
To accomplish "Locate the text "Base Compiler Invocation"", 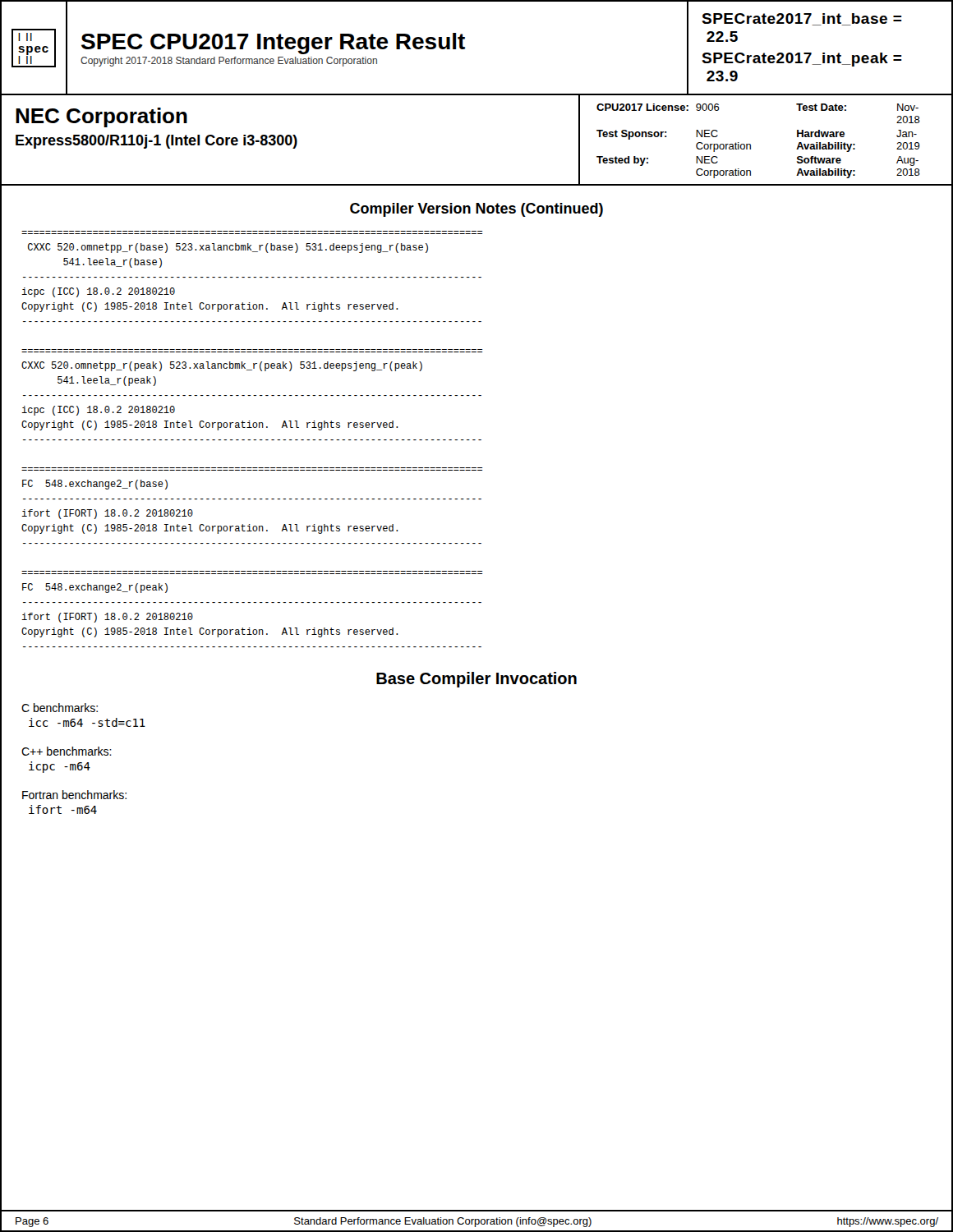I will 476,678.
